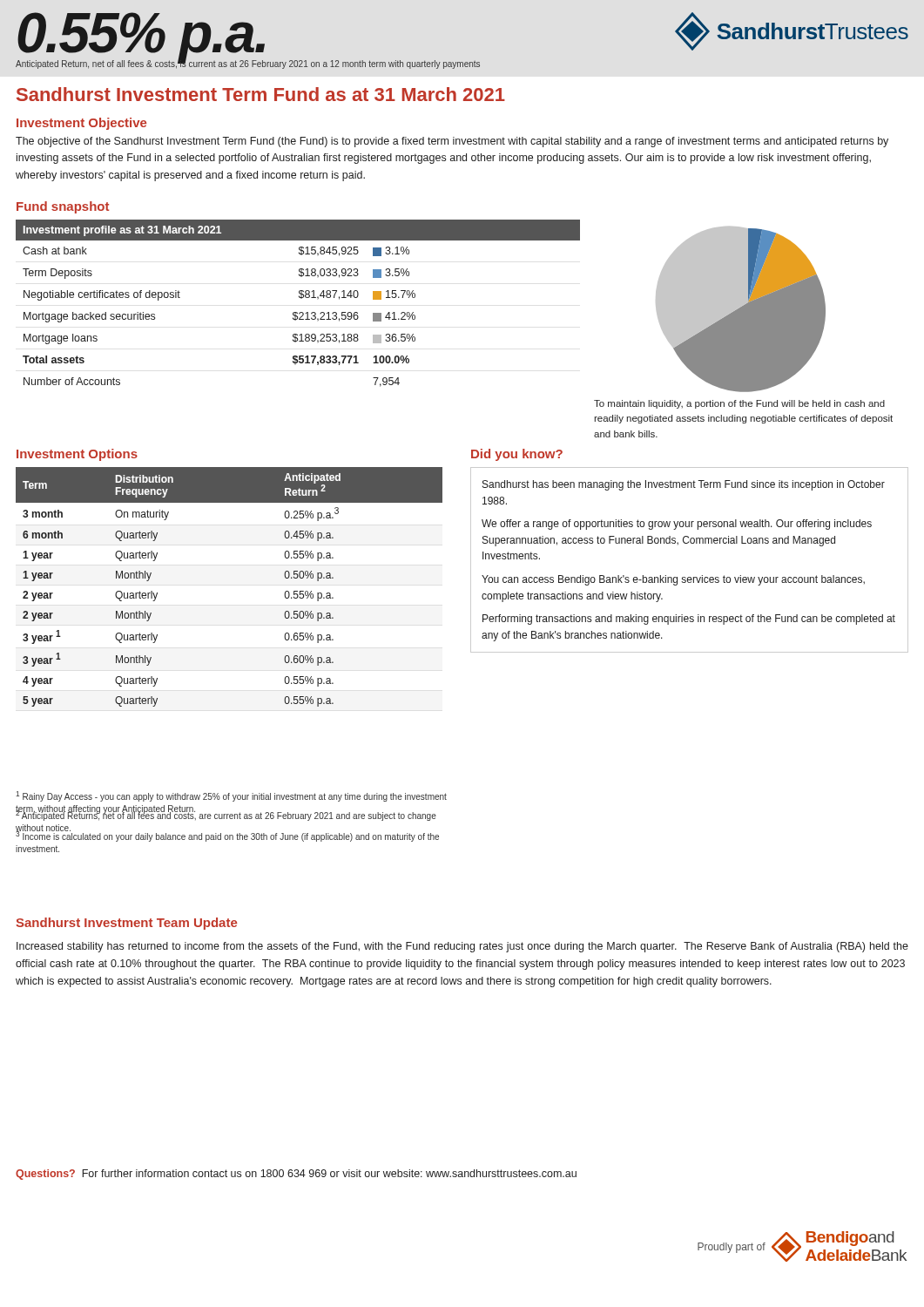The width and height of the screenshot is (924, 1307).
Task: Navigate to the text starting "Sandhurst Investment Term Fund as"
Action: click(x=260, y=95)
